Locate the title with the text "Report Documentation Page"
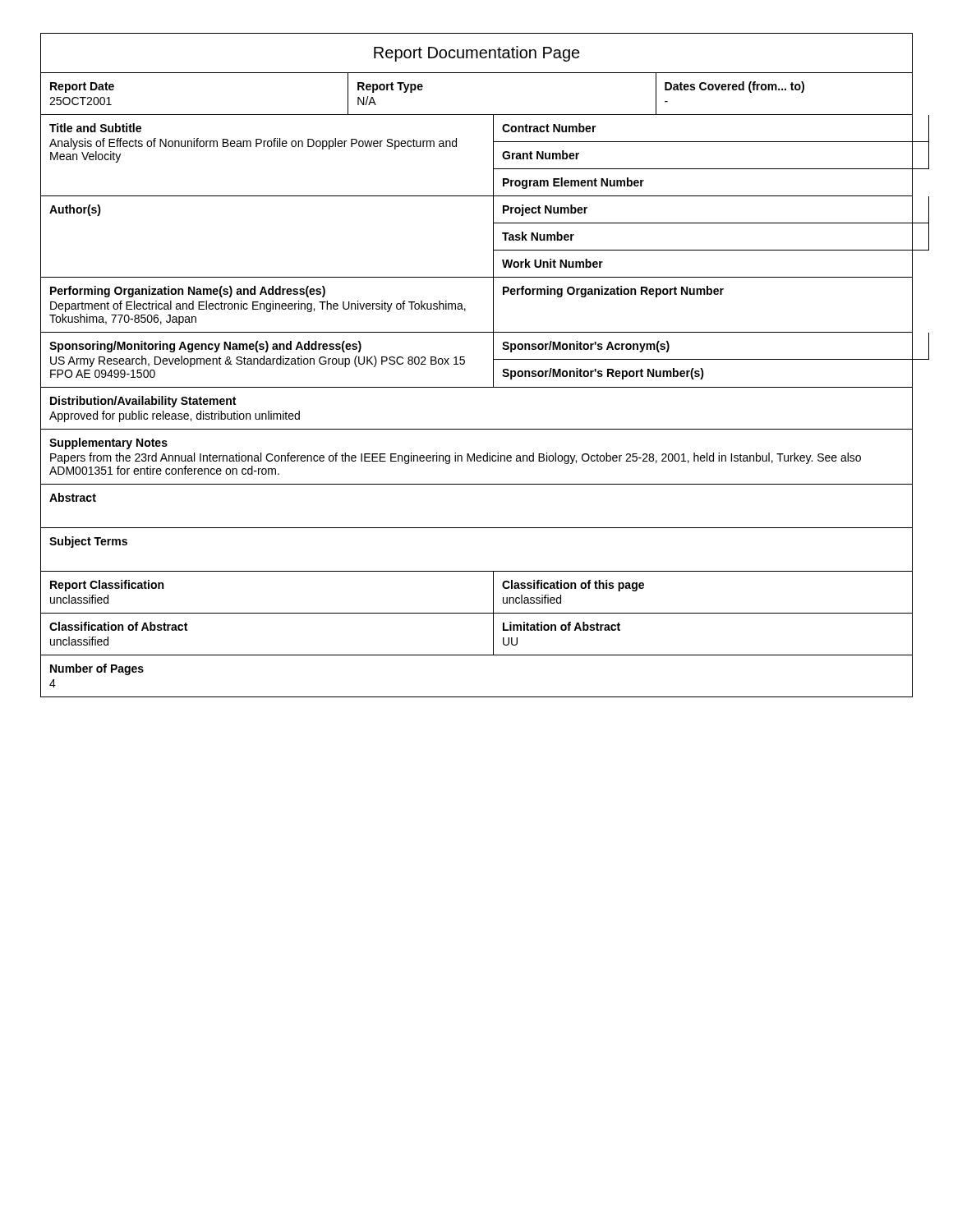Viewport: 953px width, 1232px height. click(x=476, y=53)
